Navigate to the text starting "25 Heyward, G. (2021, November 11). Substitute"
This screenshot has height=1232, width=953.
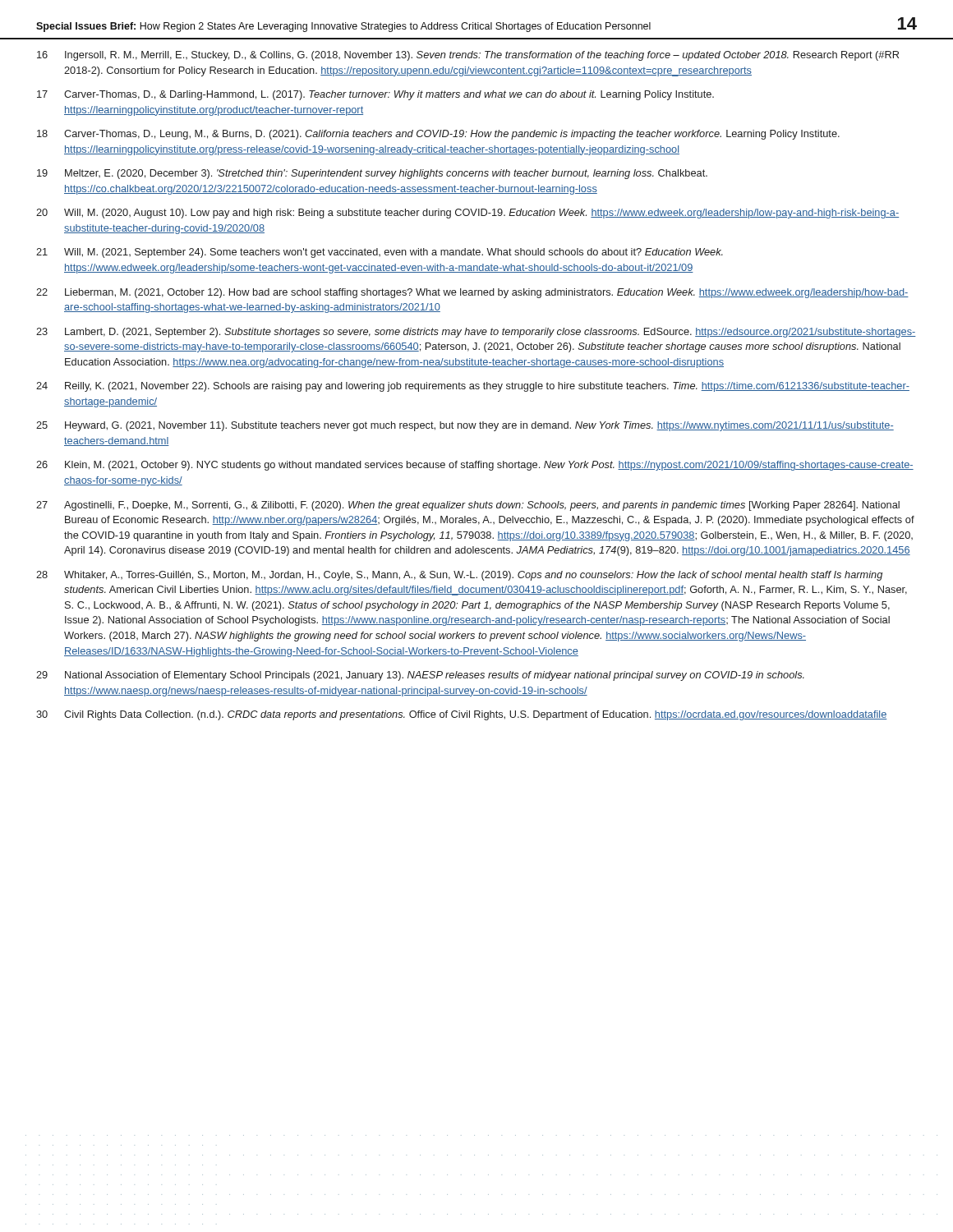476,434
